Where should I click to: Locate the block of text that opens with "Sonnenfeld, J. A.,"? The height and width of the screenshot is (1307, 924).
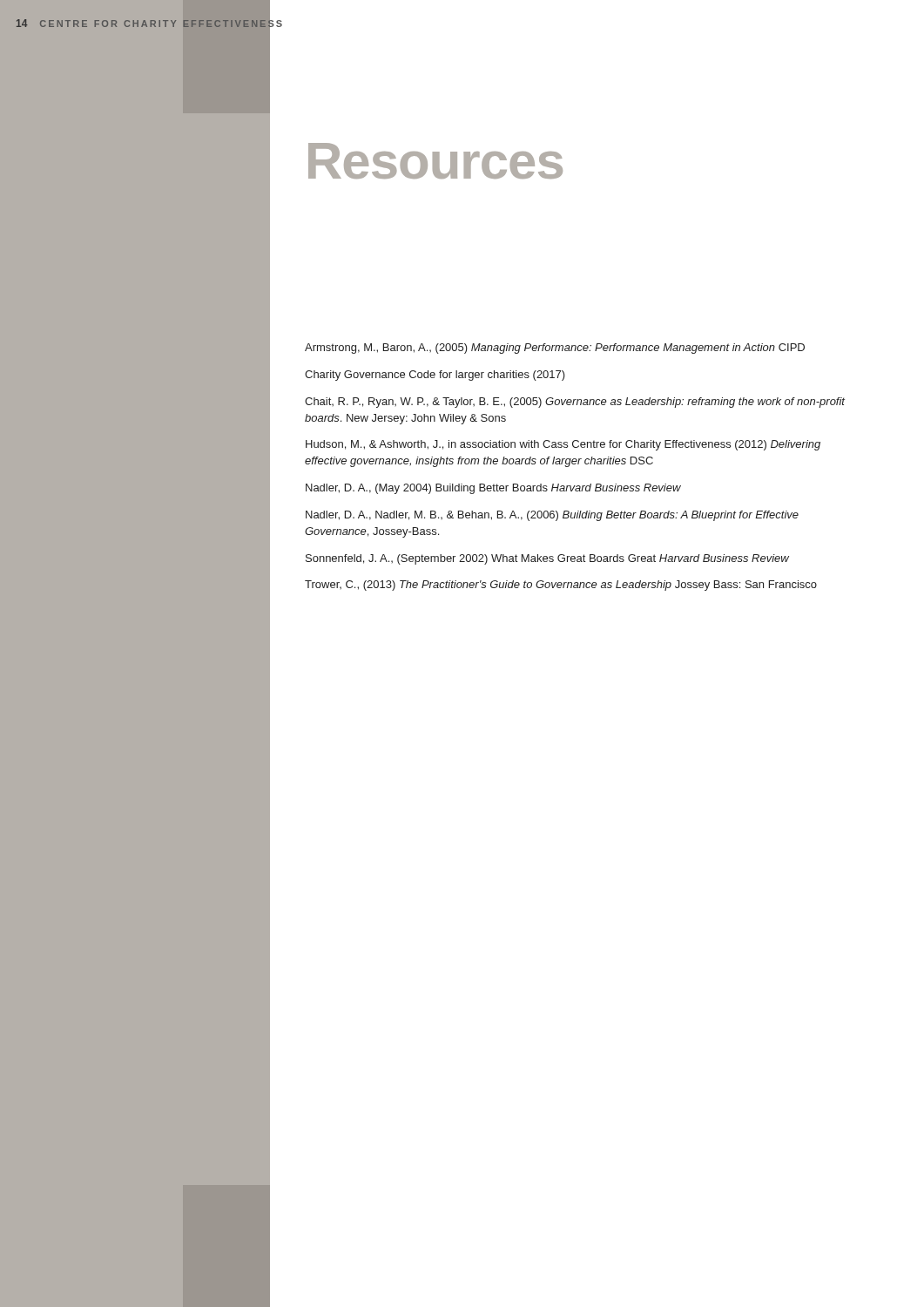547,558
